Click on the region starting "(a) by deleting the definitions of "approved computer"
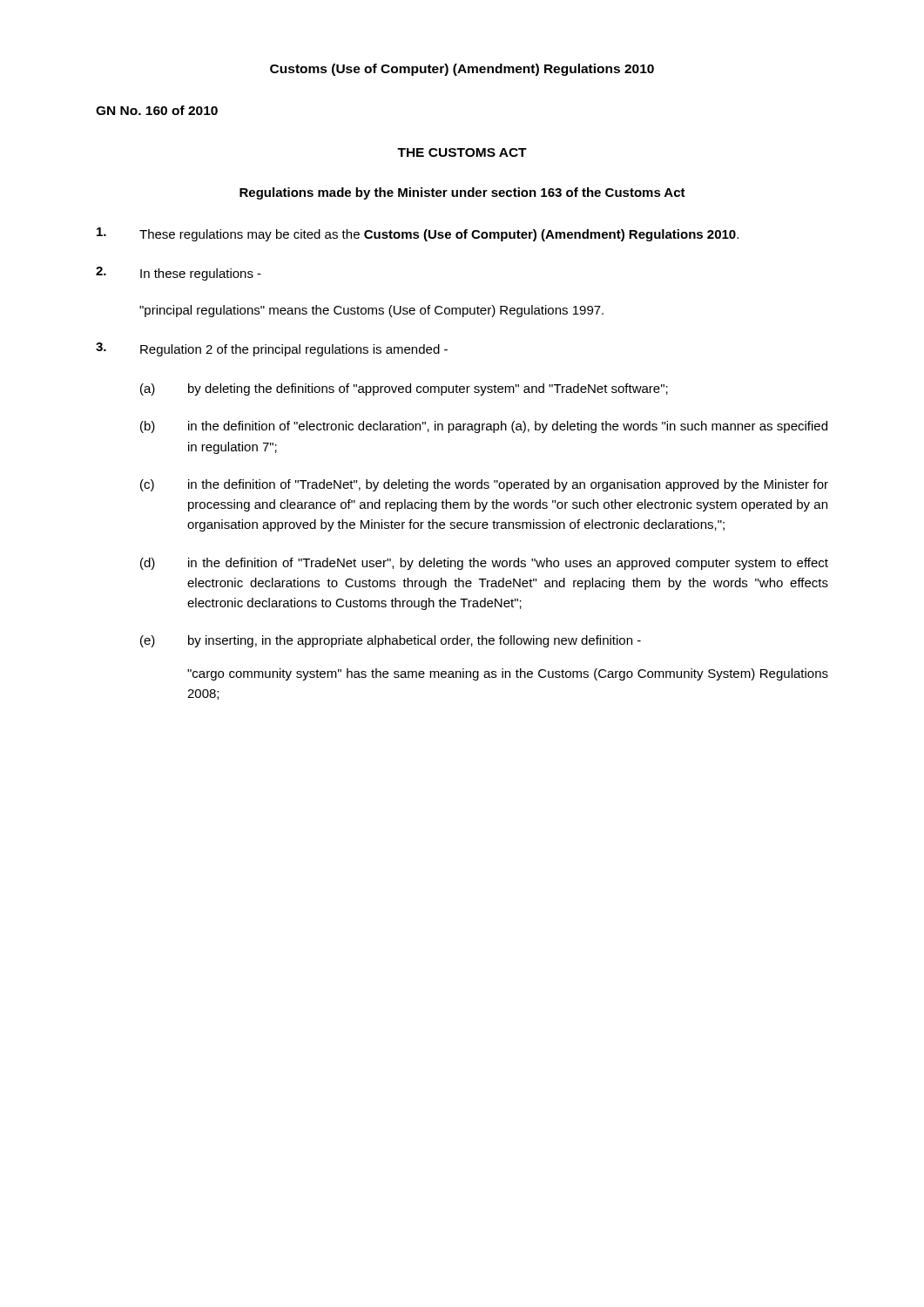Screen dimensions: 1307x924 (x=484, y=388)
